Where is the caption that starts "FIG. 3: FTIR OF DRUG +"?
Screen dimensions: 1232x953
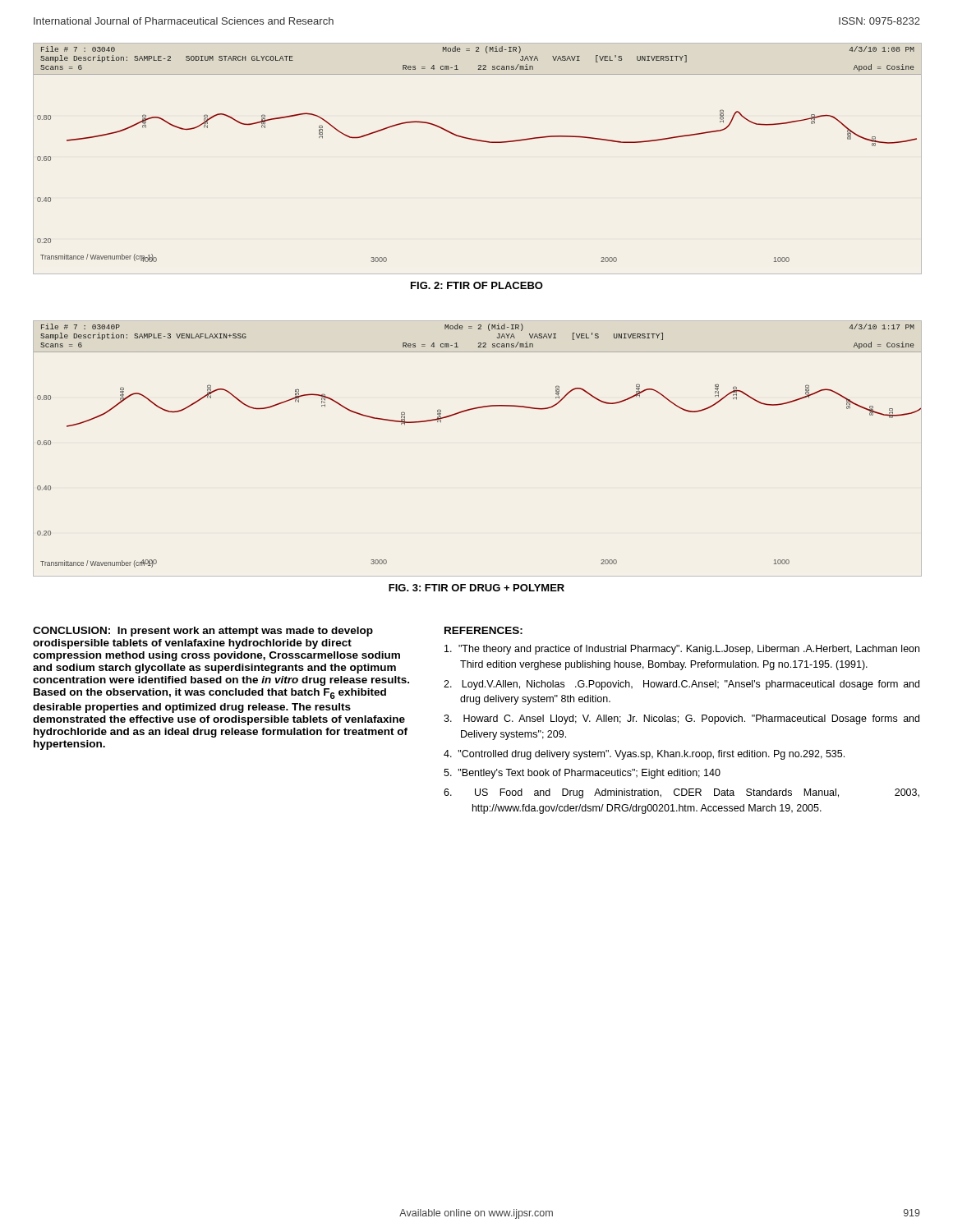(x=476, y=588)
